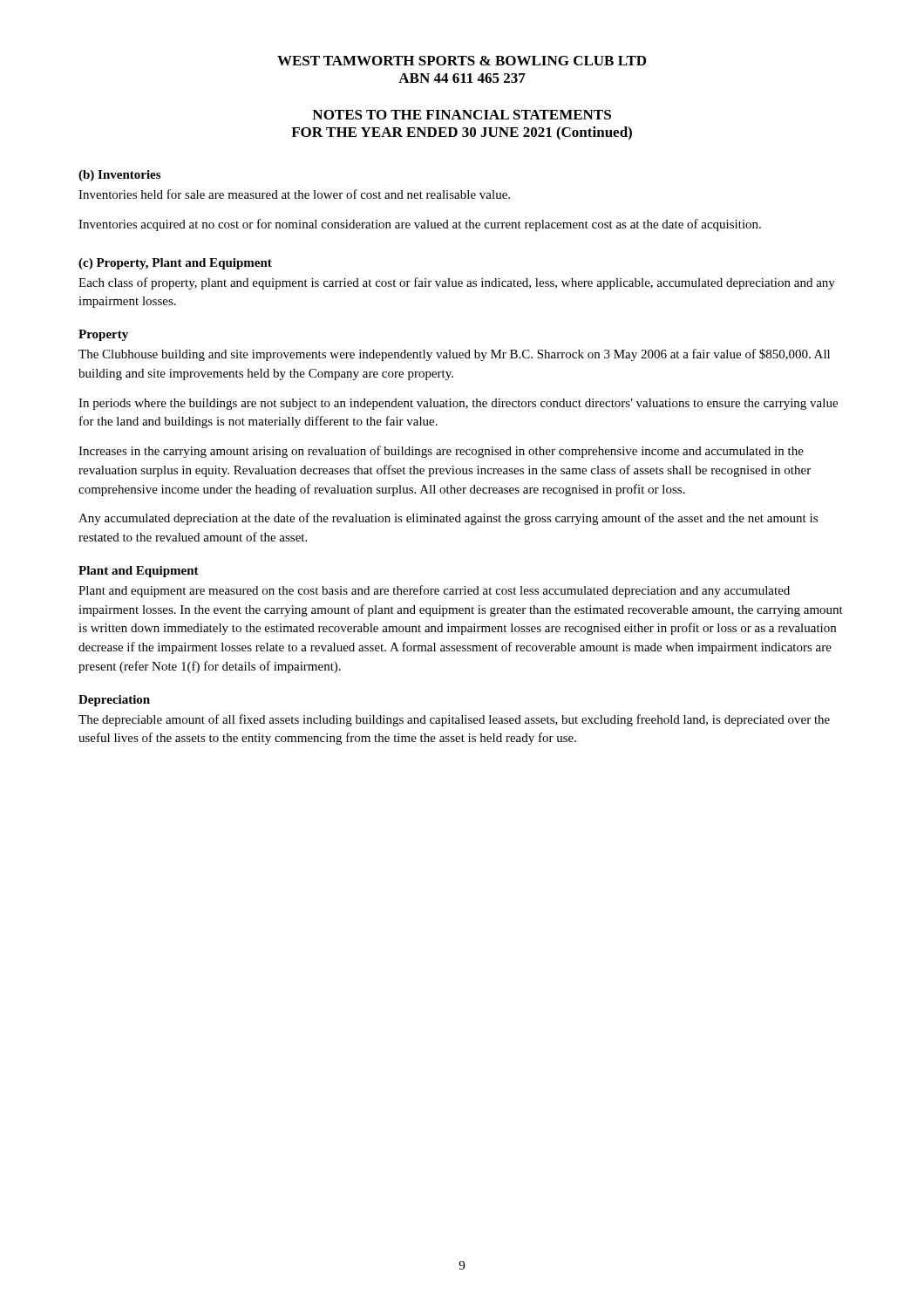The width and height of the screenshot is (924, 1308).
Task: Navigate to the region starting "(c) Property, Plant"
Action: (175, 262)
